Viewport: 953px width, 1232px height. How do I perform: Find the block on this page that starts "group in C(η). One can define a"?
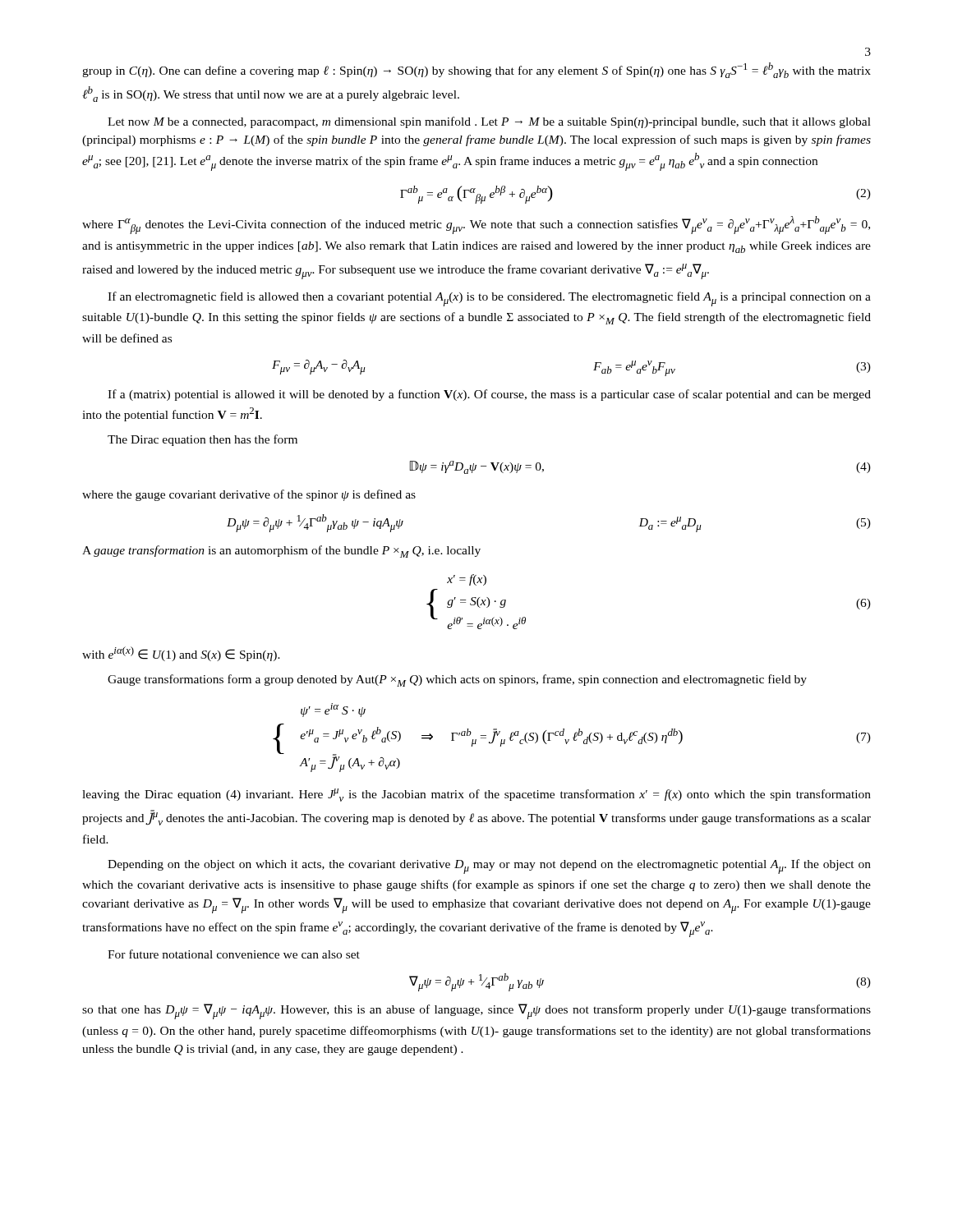pos(476,82)
